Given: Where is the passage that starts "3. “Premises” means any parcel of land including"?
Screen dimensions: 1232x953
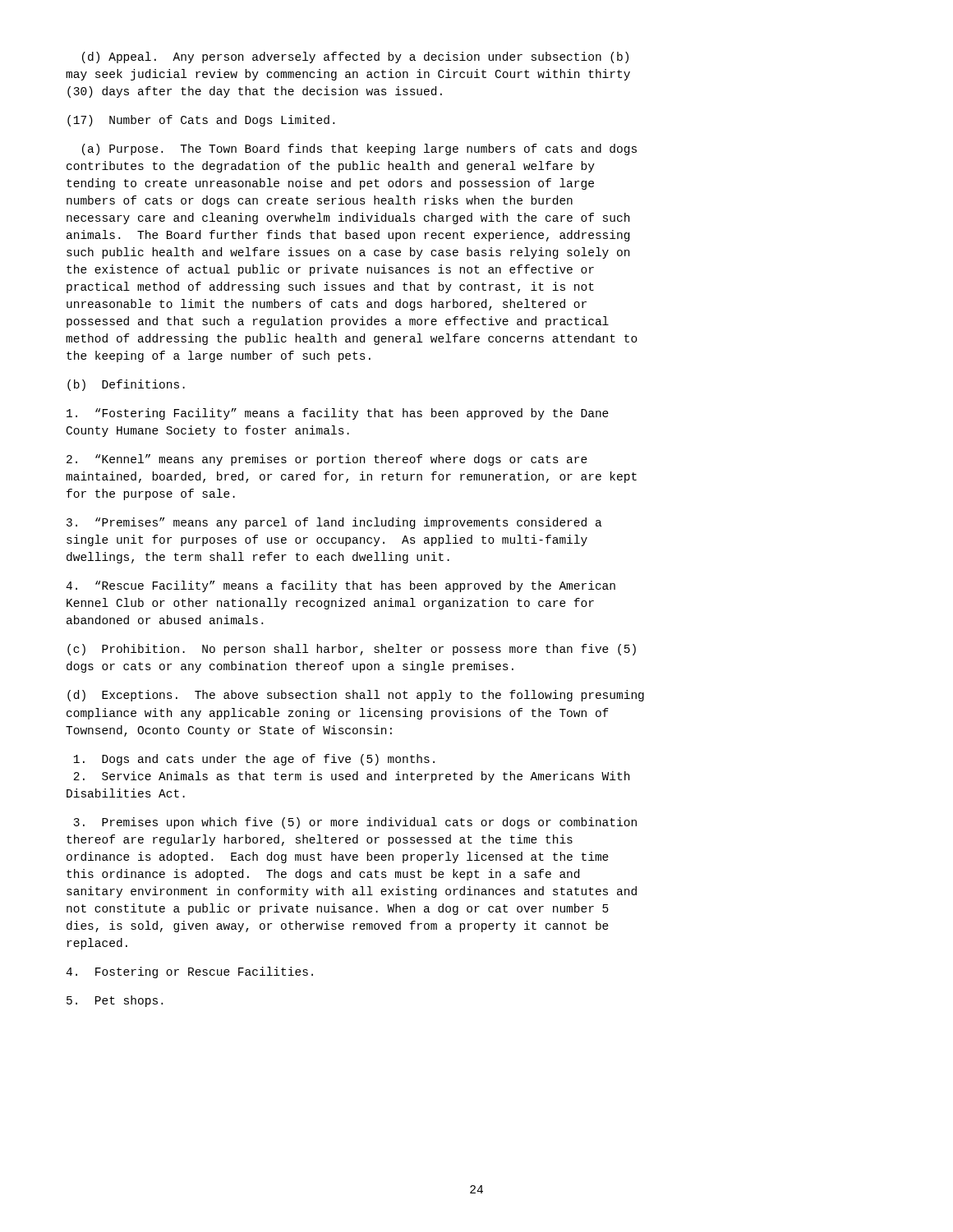Looking at the screenshot, I should click(x=334, y=541).
